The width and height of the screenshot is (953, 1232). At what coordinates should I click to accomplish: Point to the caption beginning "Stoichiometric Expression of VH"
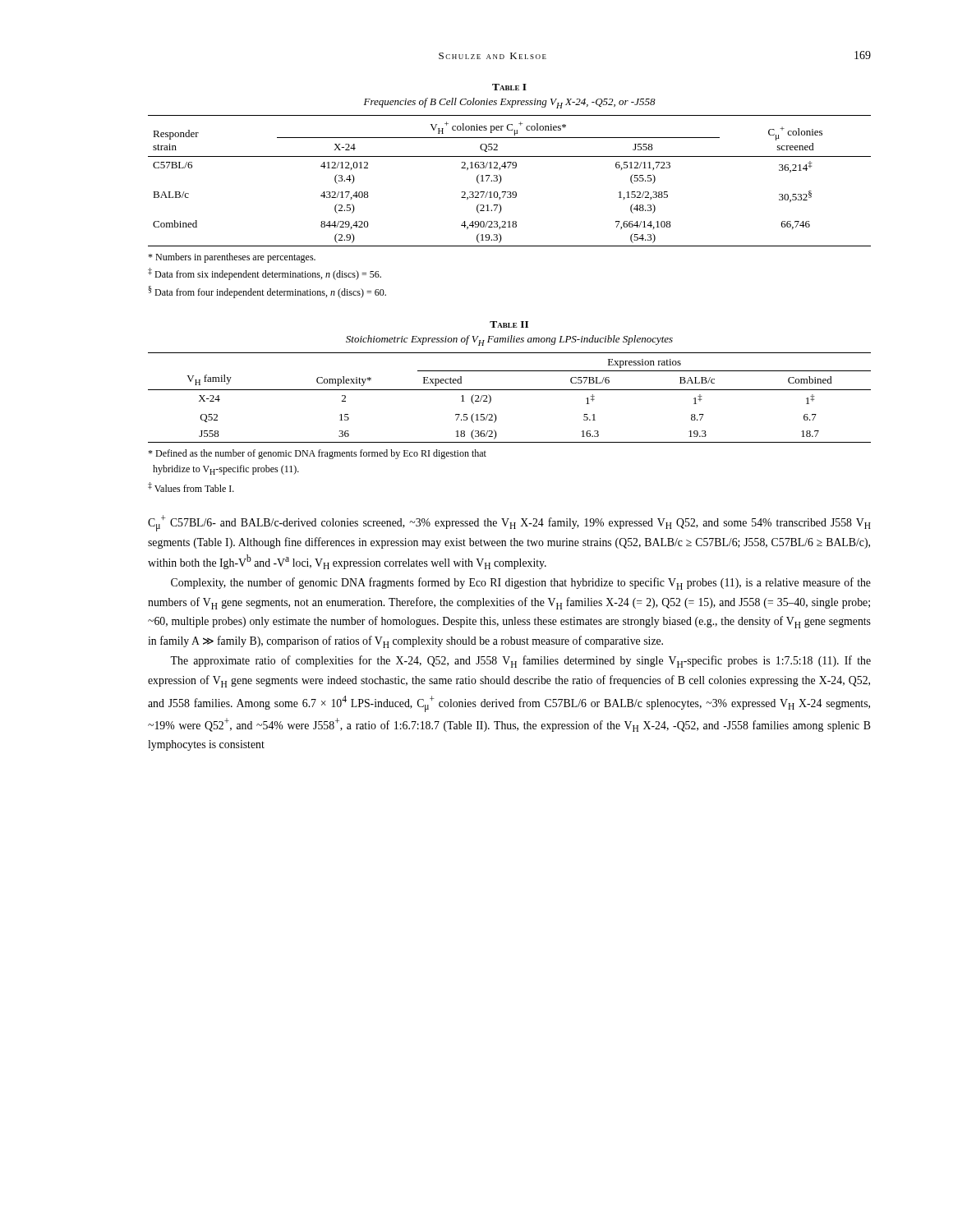tap(509, 340)
